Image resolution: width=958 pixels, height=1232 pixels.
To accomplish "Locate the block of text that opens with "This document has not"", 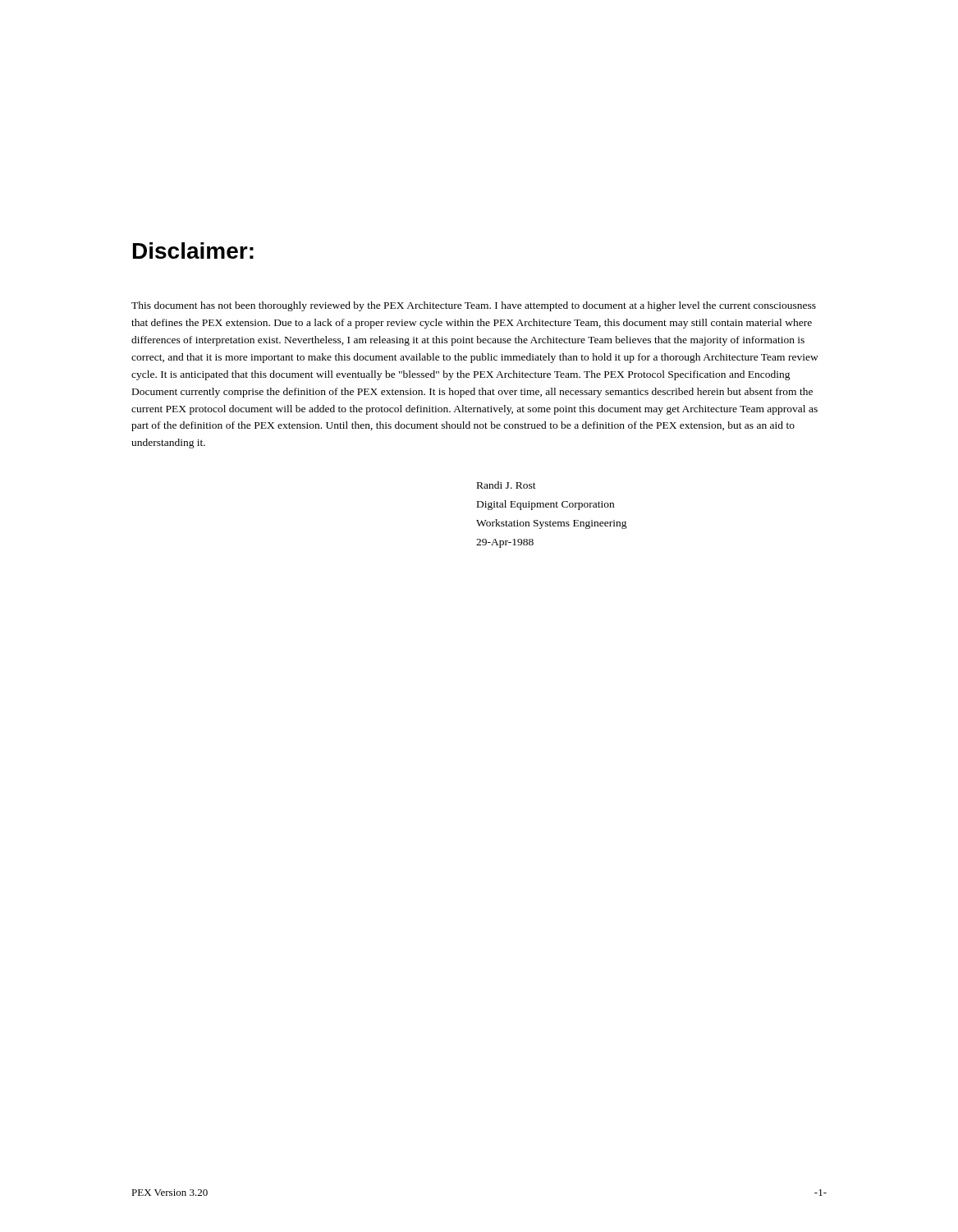I will (475, 374).
